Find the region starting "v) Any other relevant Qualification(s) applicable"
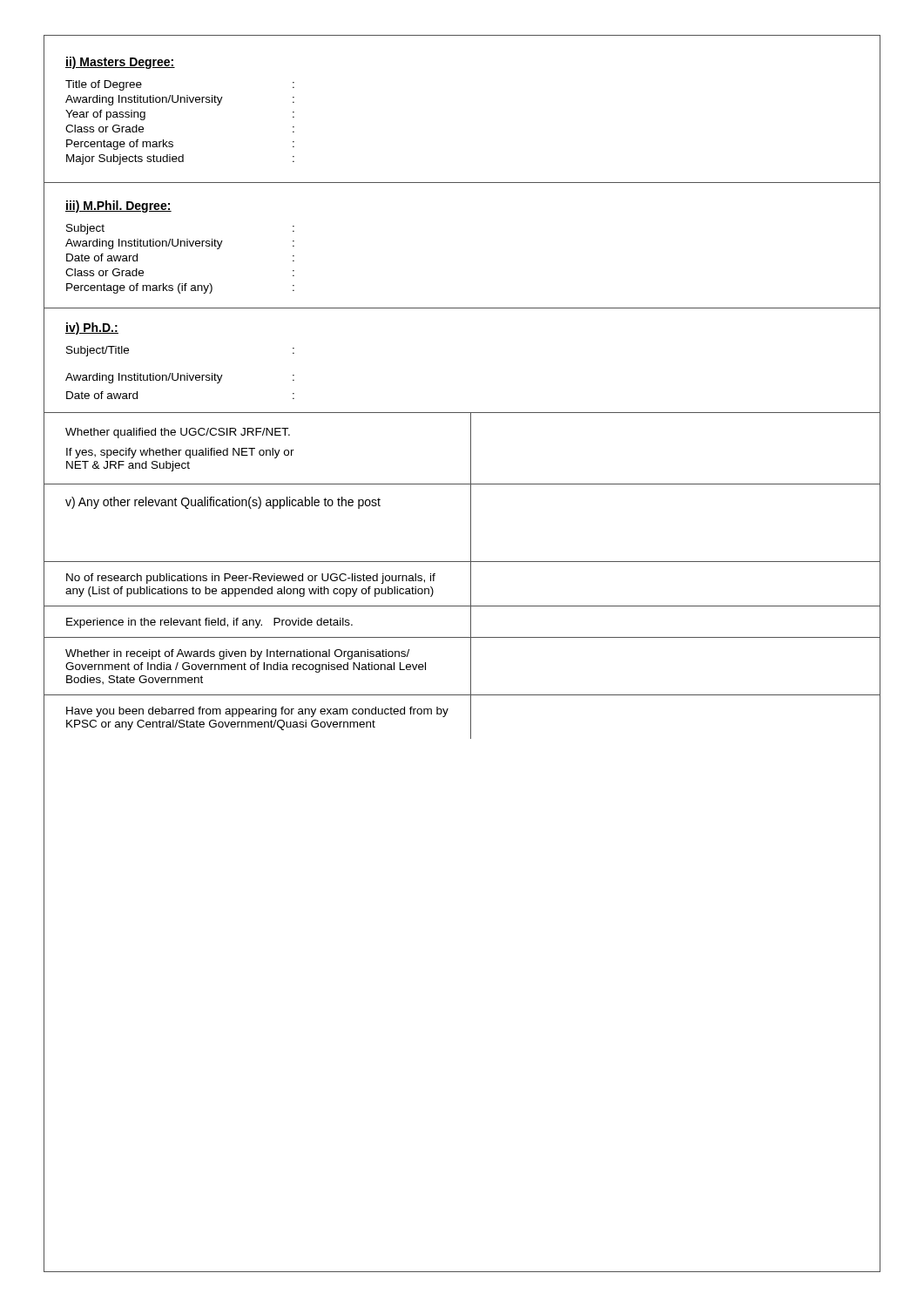This screenshot has height=1307, width=924. 223,502
